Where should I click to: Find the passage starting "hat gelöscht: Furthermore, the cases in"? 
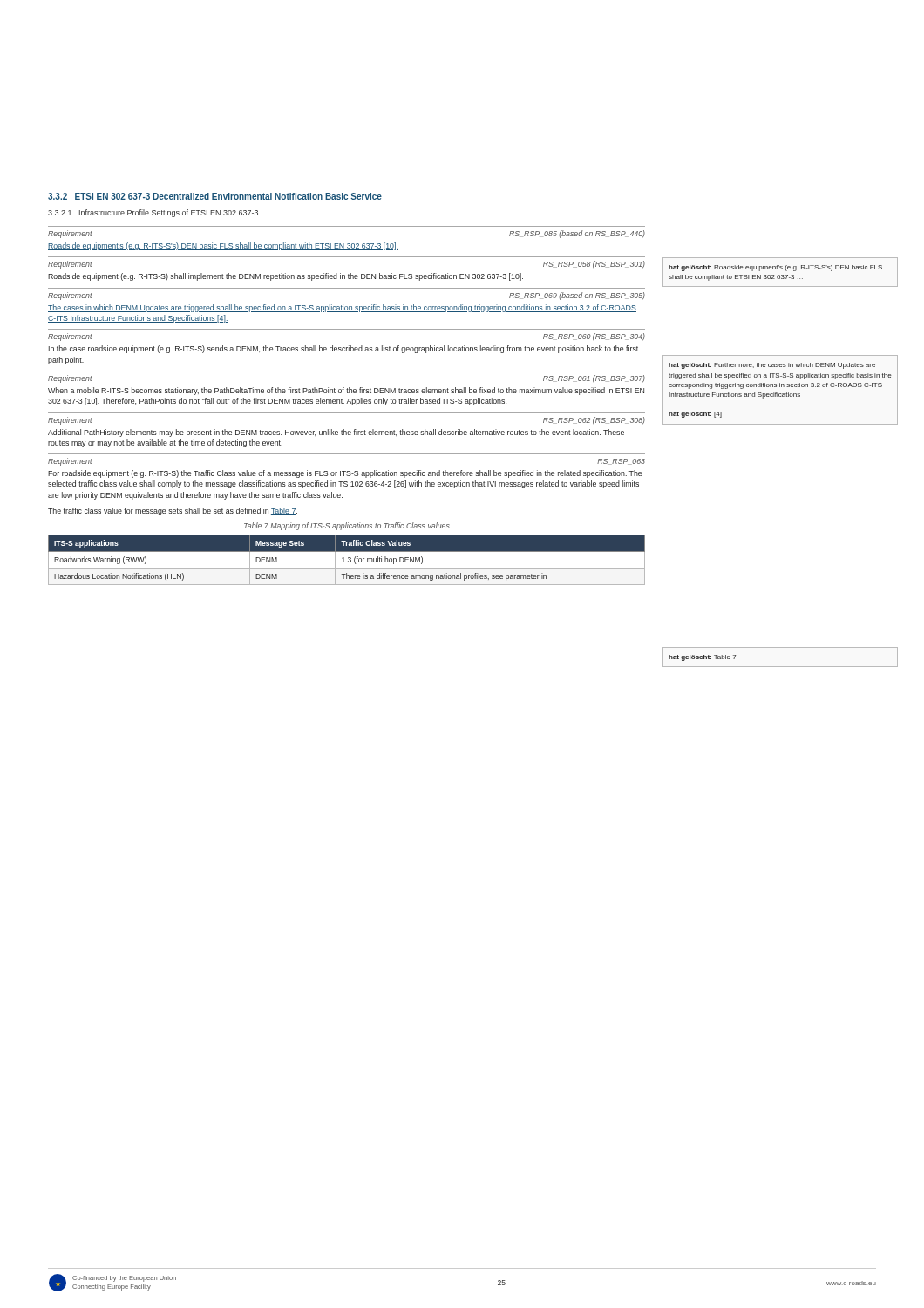[x=780, y=390]
